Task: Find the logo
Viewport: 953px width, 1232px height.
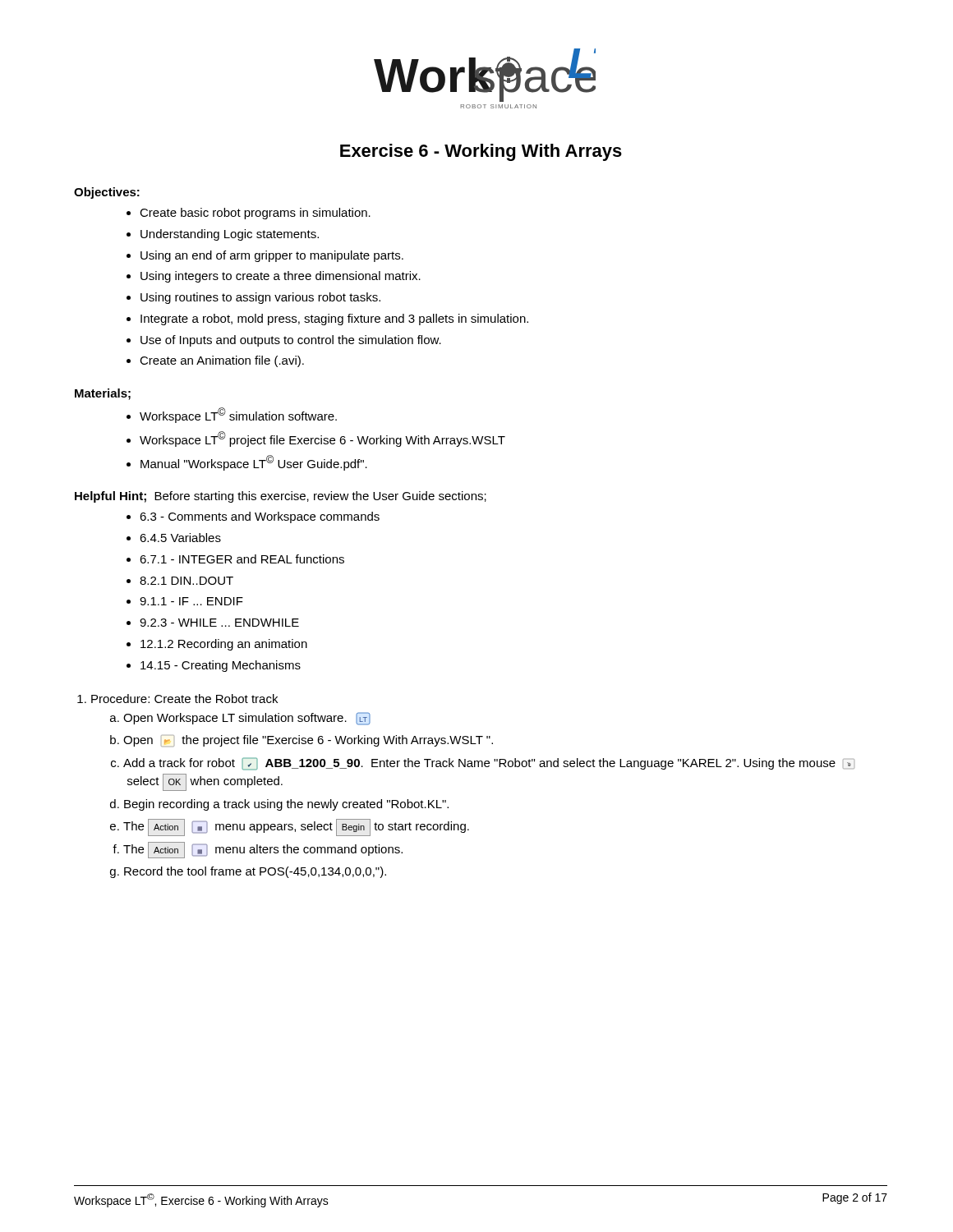Action: coord(481,79)
